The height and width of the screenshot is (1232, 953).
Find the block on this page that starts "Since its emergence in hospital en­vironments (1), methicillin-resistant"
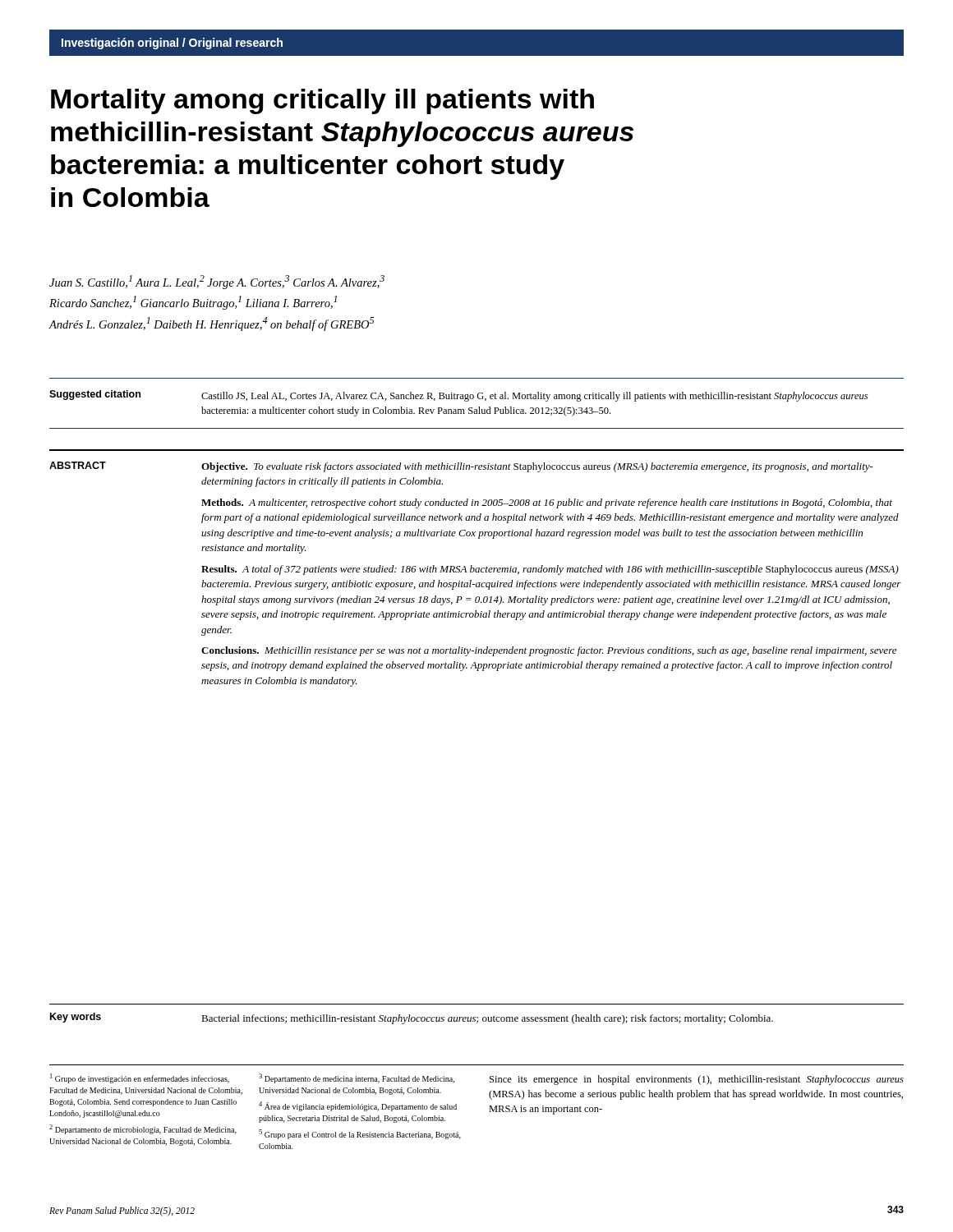click(696, 1094)
